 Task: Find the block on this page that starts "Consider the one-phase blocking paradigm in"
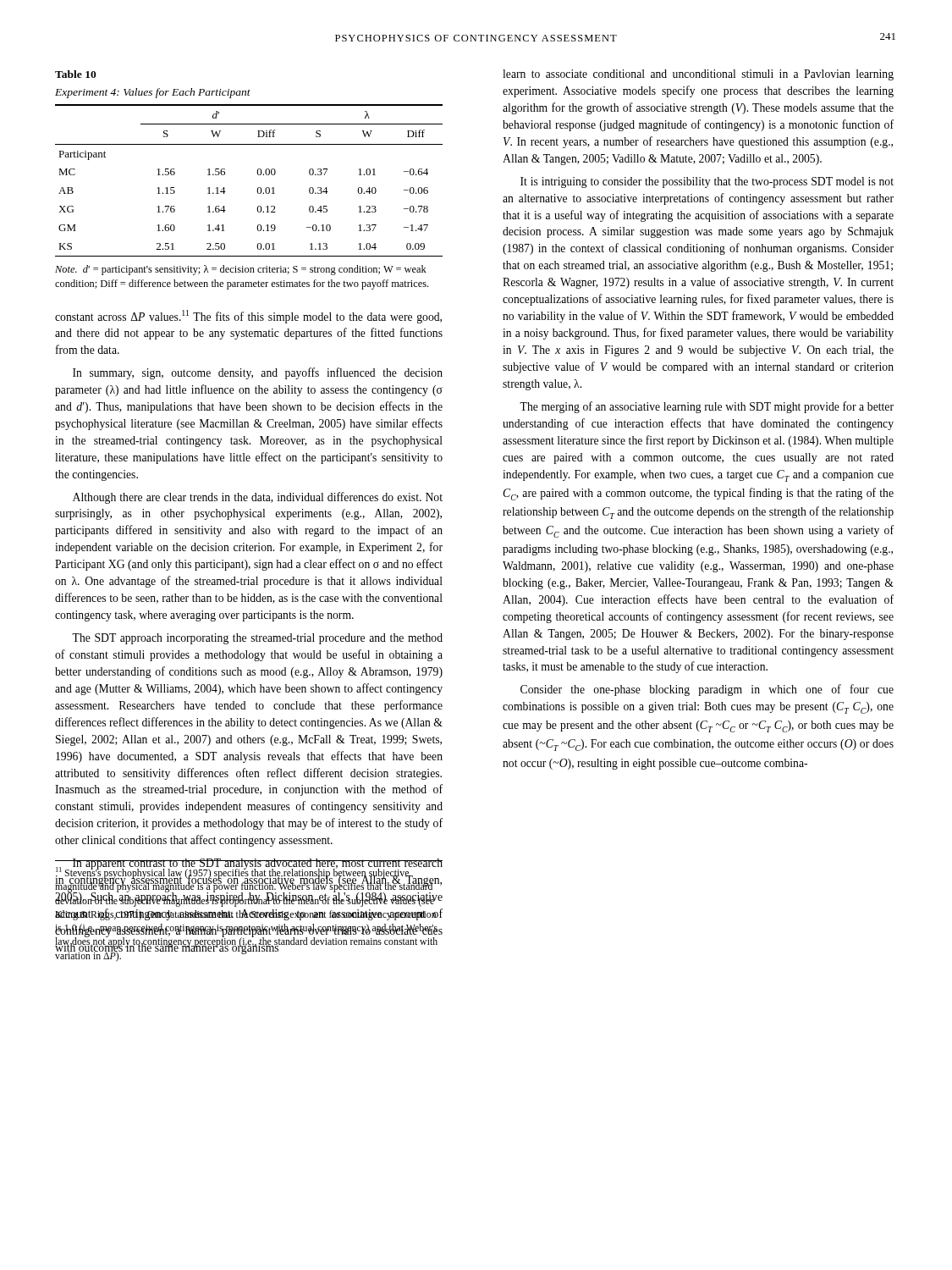(x=698, y=727)
